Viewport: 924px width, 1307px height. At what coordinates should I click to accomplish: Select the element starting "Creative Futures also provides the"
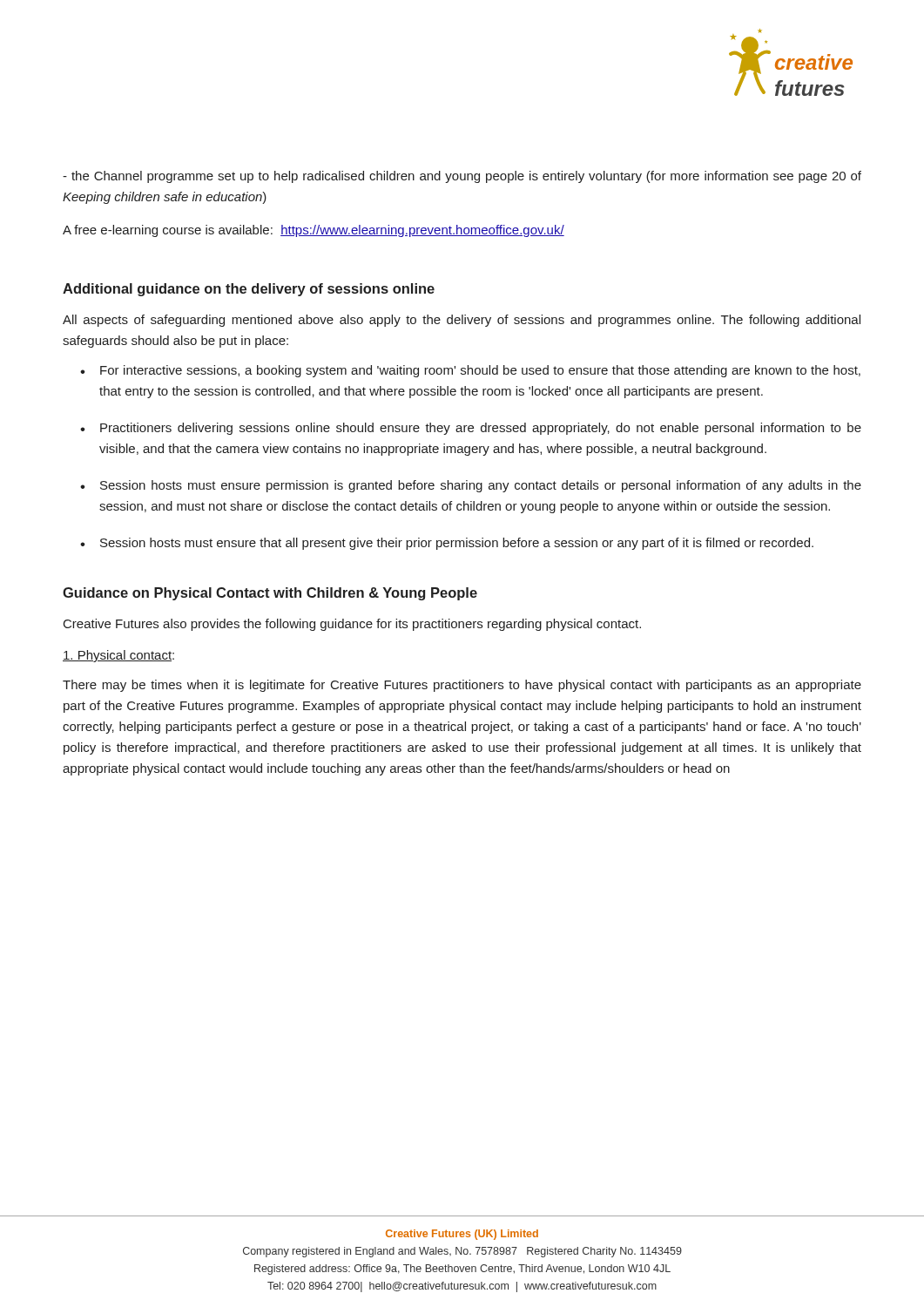coord(352,623)
